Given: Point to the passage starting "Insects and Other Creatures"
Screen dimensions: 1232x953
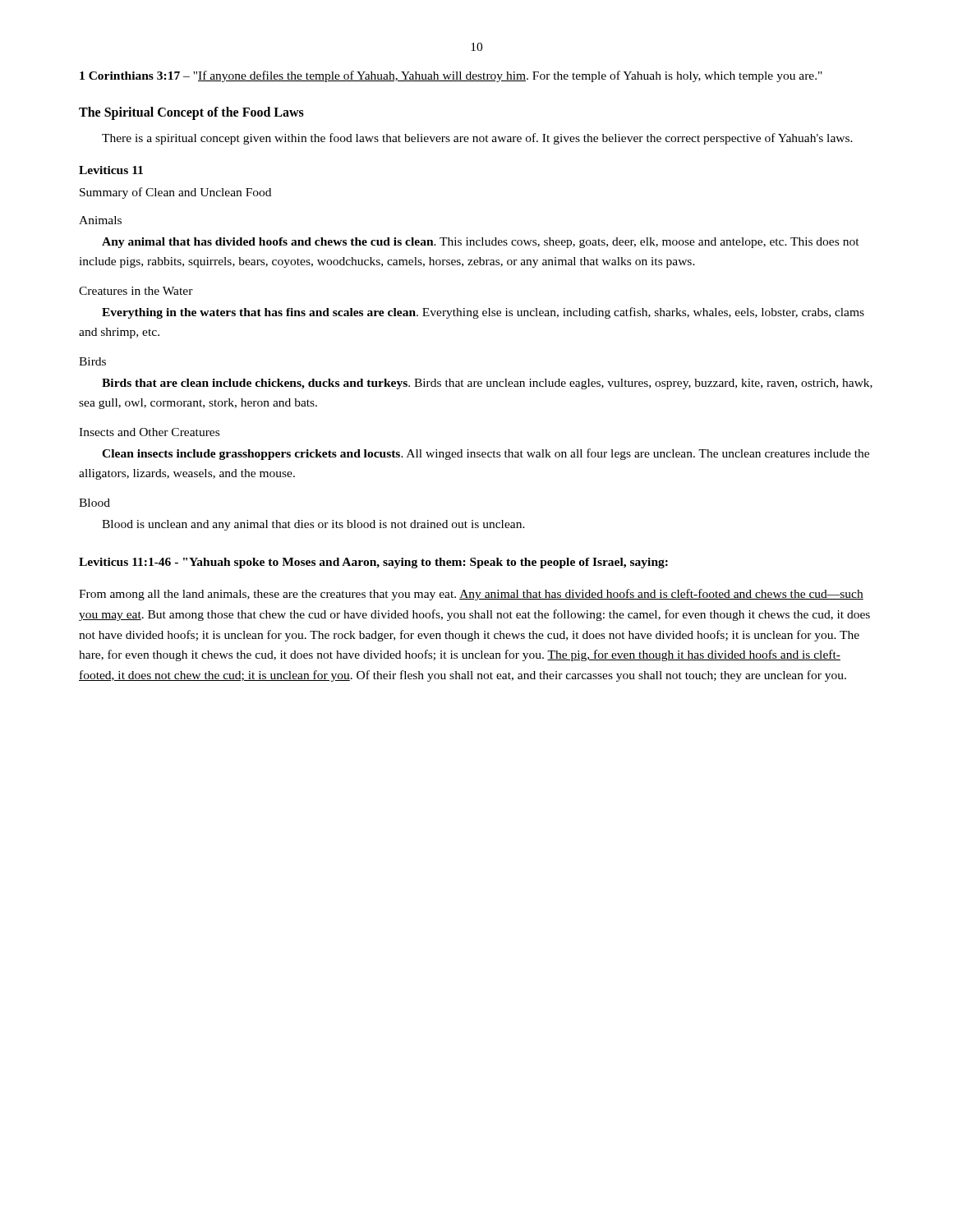Looking at the screenshot, I should tap(149, 432).
